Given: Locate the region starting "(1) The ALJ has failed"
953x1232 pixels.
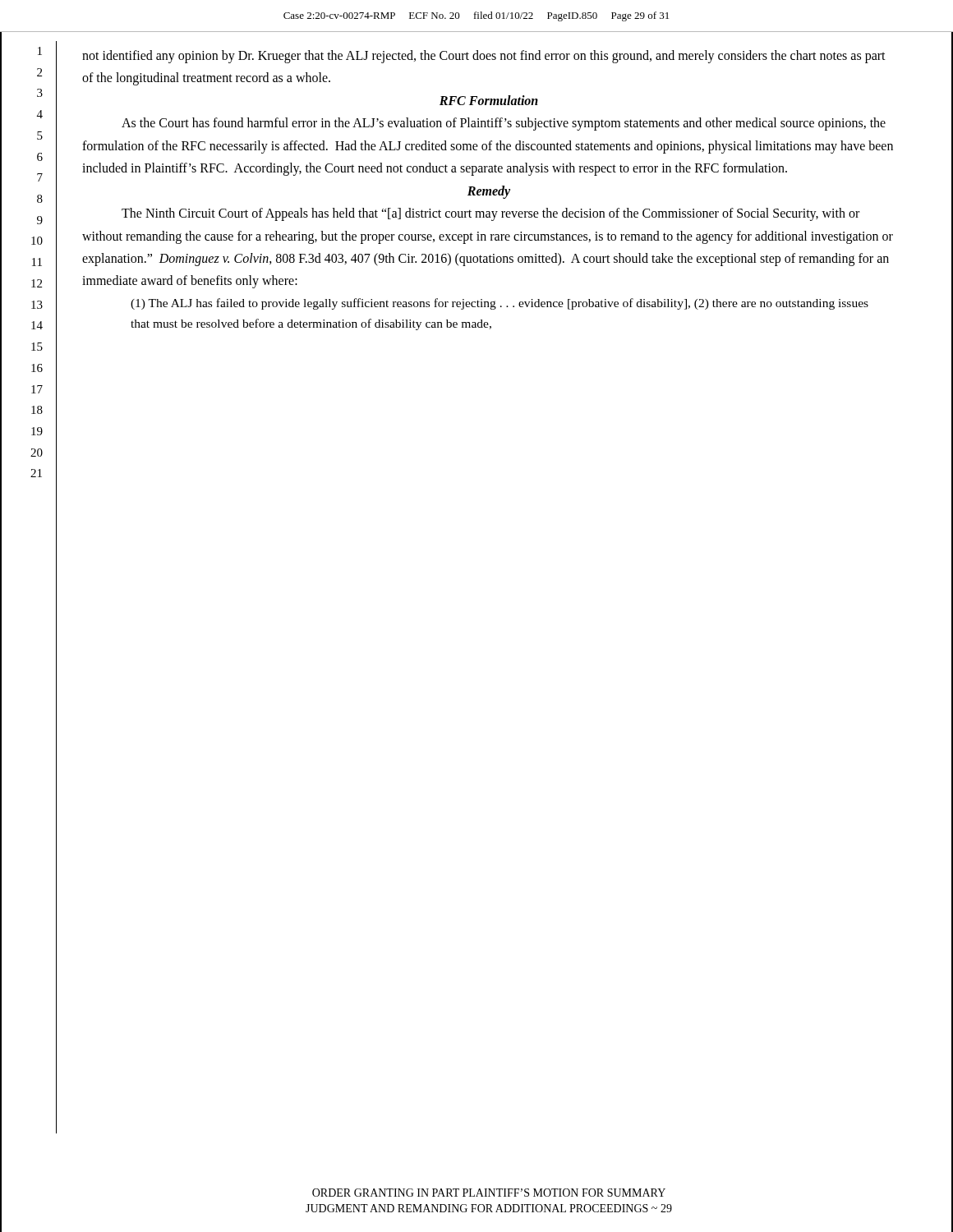Looking at the screenshot, I should pyautogui.click(x=500, y=313).
